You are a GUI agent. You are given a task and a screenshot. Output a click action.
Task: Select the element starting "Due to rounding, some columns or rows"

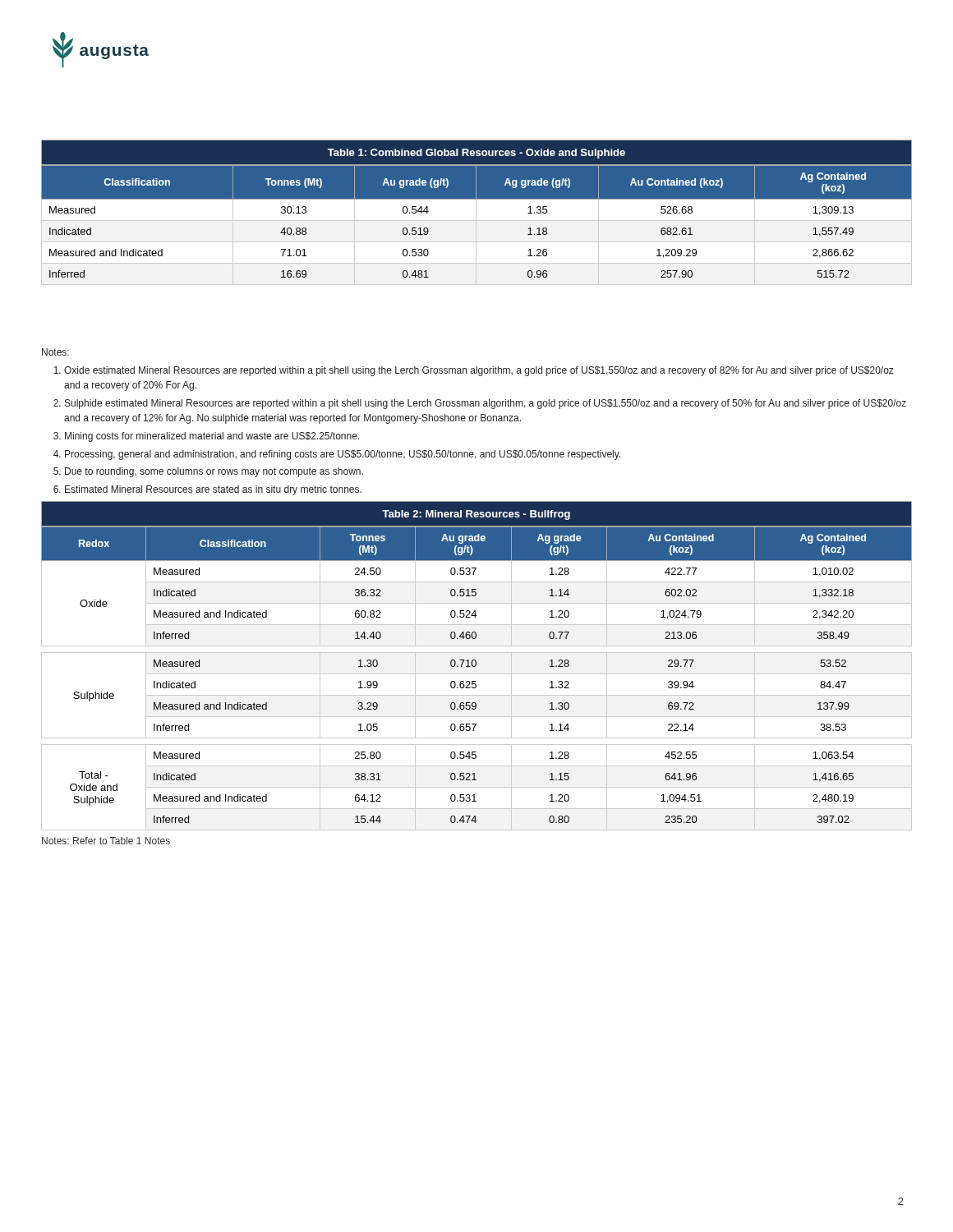click(214, 472)
